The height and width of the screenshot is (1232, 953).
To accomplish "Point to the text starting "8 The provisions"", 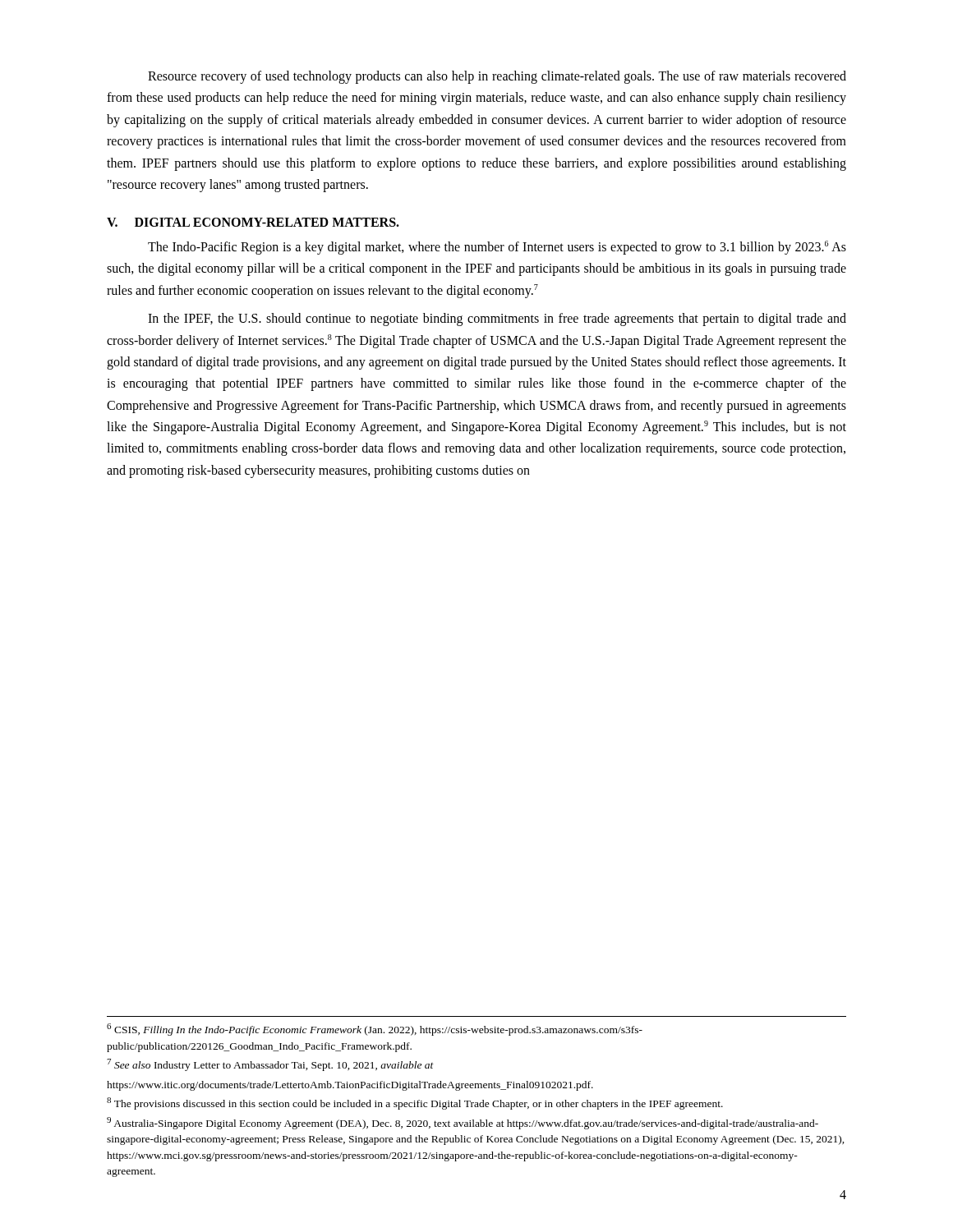I will coord(415,1103).
